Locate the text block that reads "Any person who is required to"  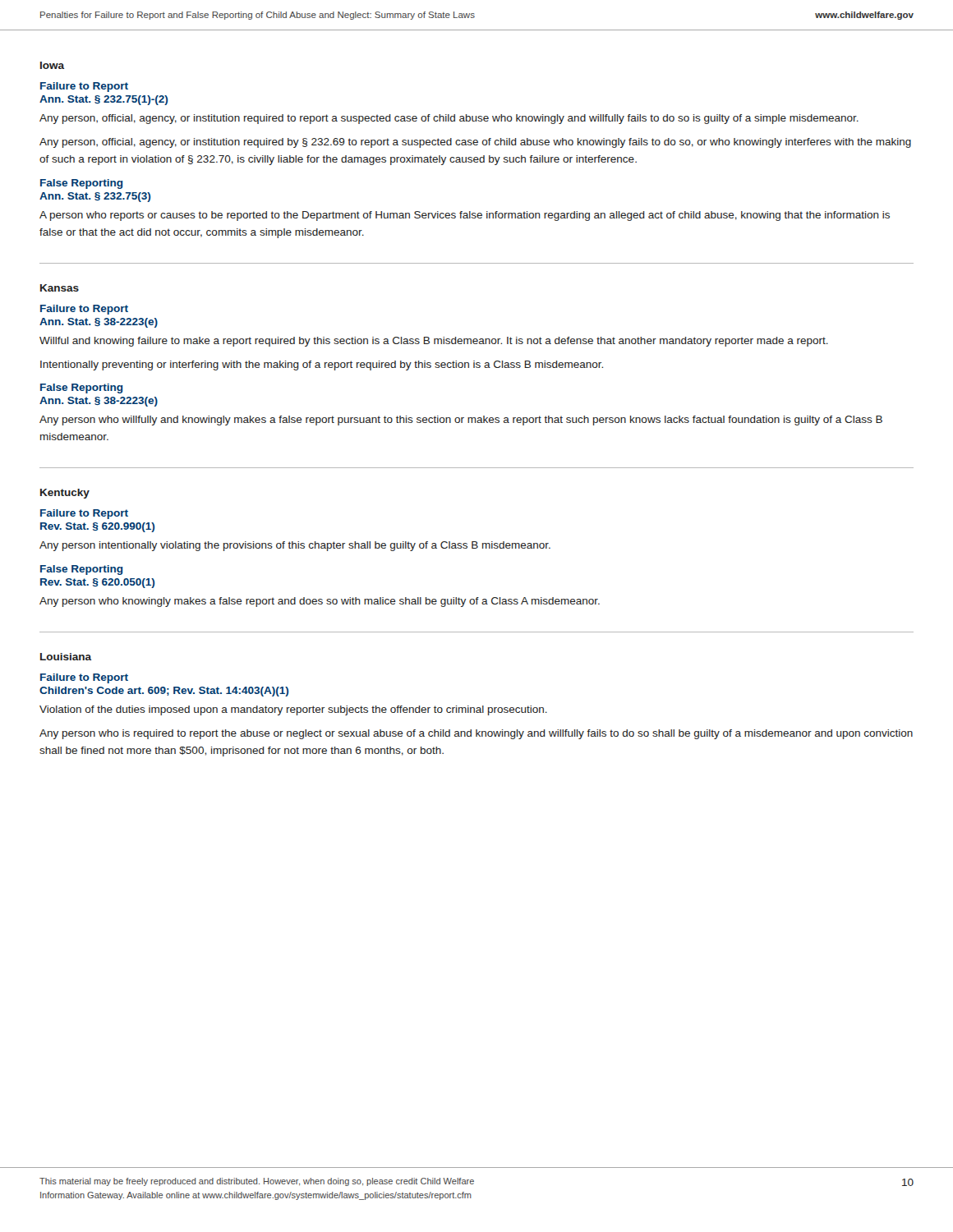point(476,742)
